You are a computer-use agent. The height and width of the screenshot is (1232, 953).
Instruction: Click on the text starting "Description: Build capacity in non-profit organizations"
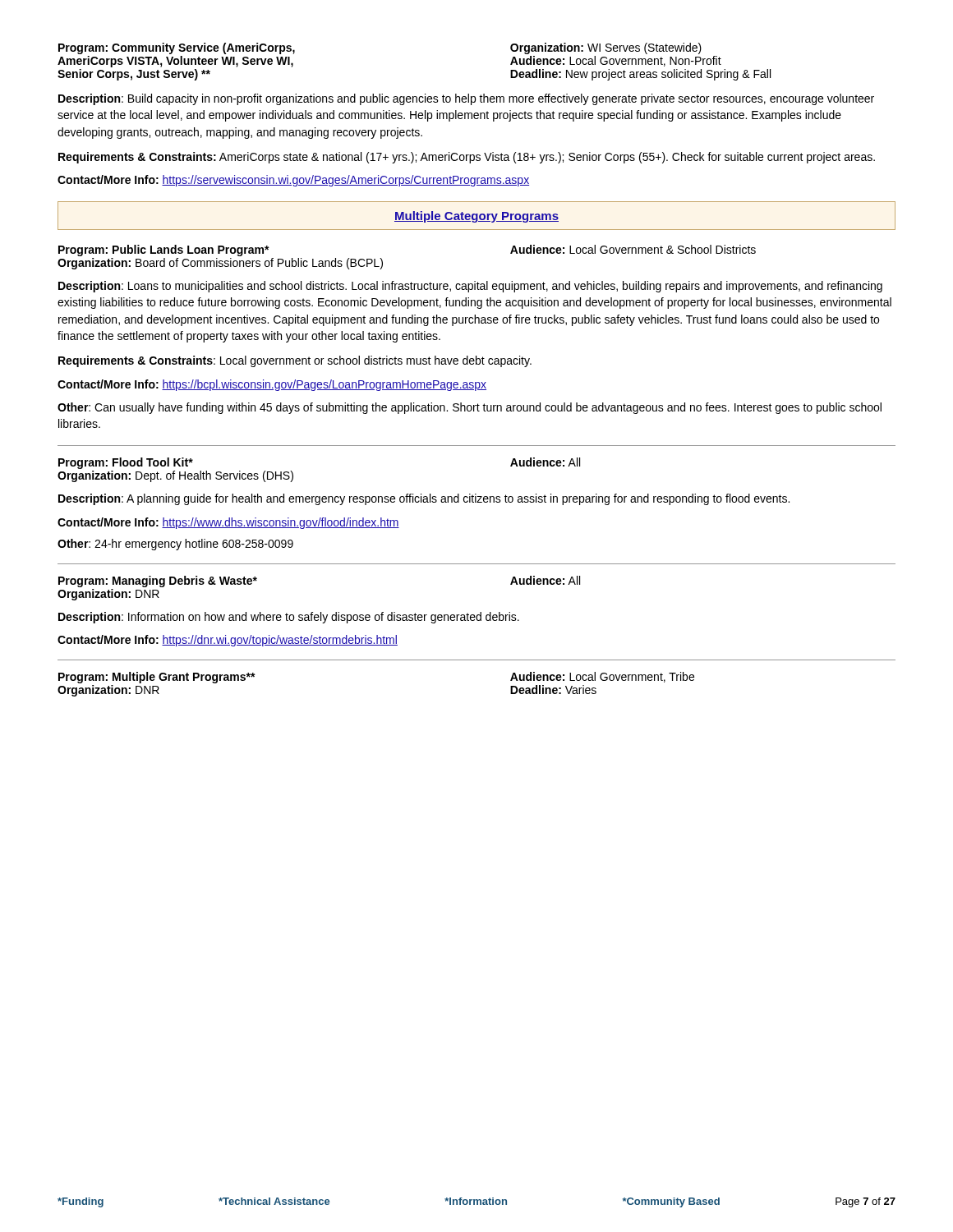click(x=466, y=115)
